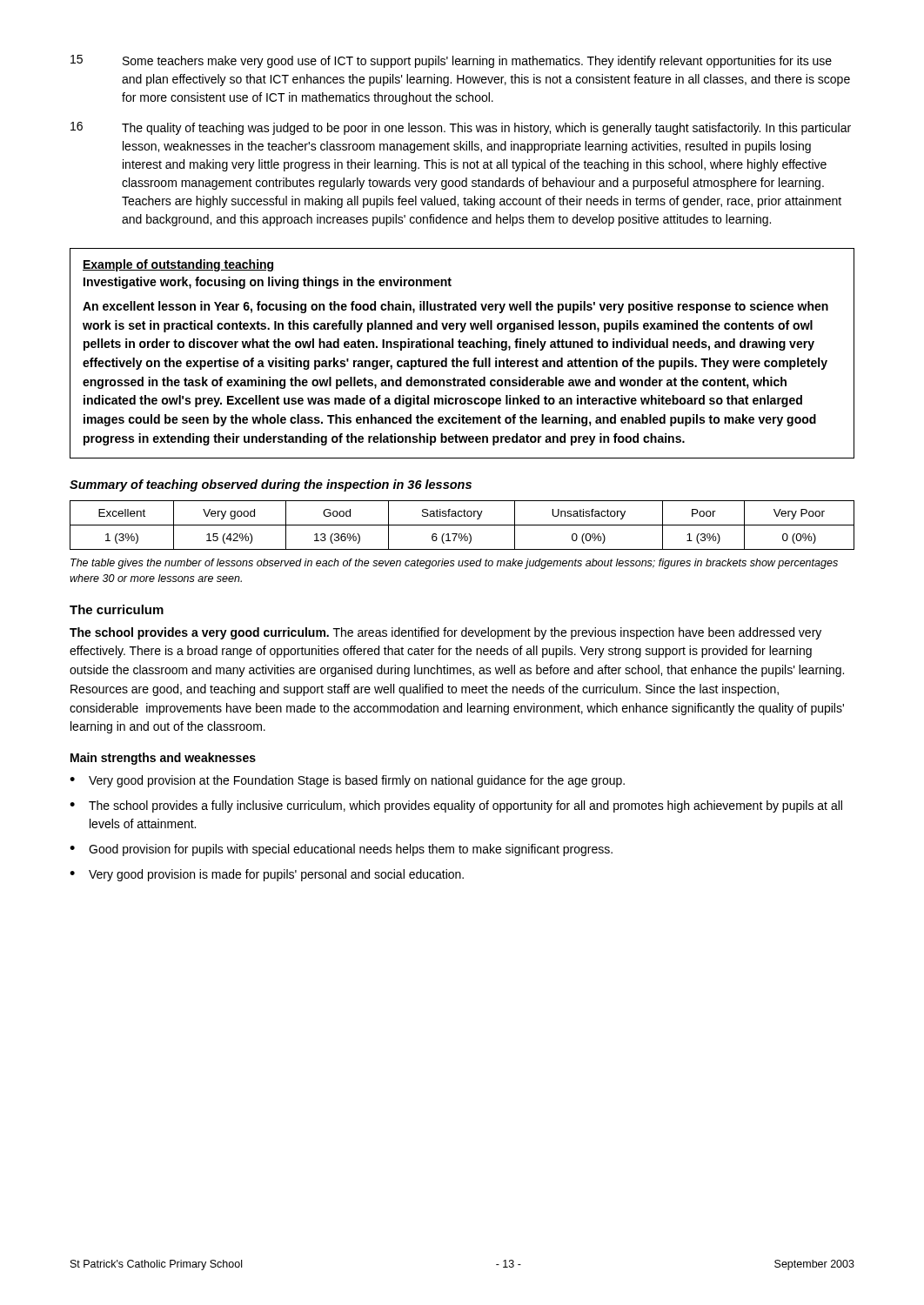
Task: Select the list item with the text "• Very good provision is made"
Action: (462, 875)
